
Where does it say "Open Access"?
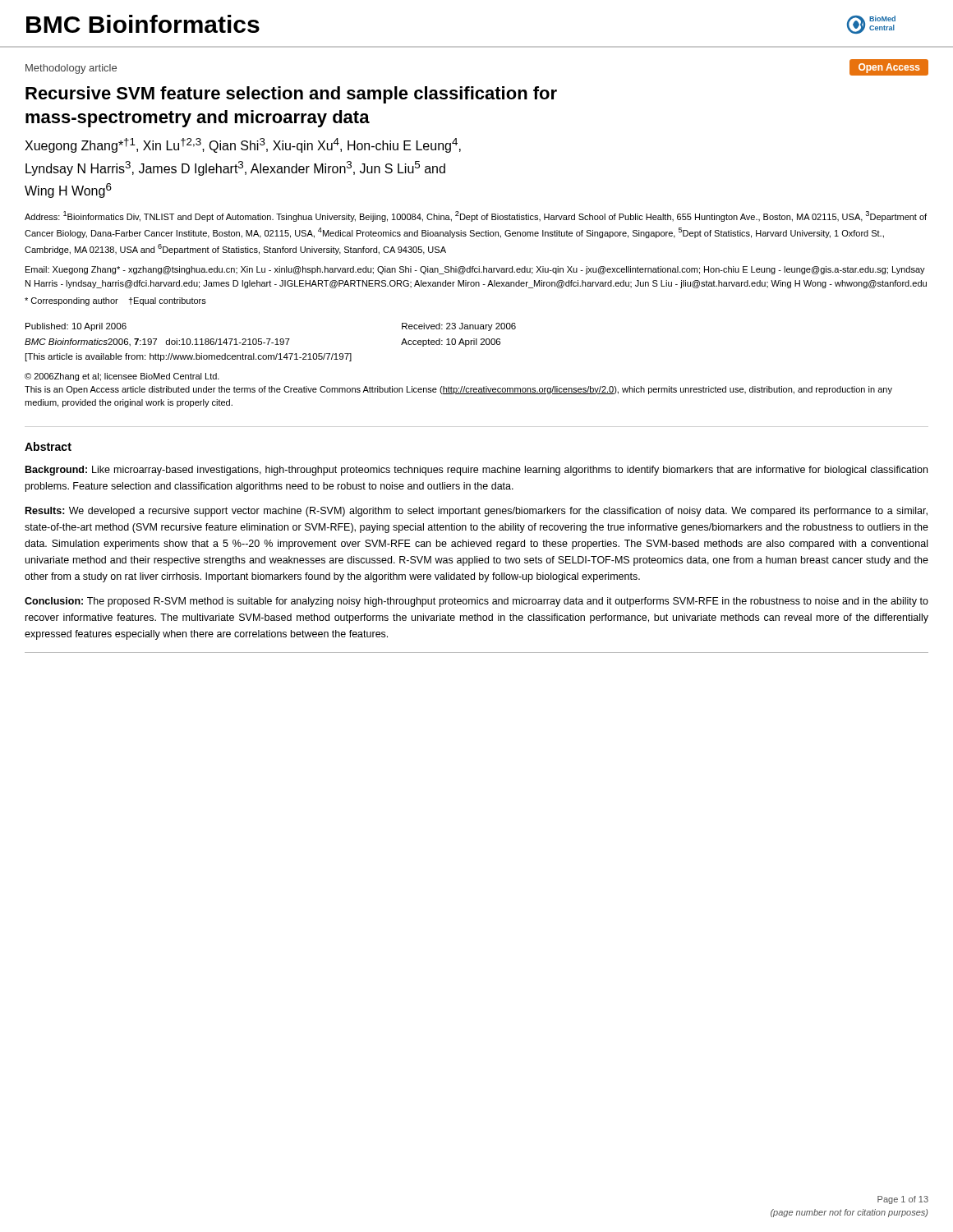click(x=889, y=67)
